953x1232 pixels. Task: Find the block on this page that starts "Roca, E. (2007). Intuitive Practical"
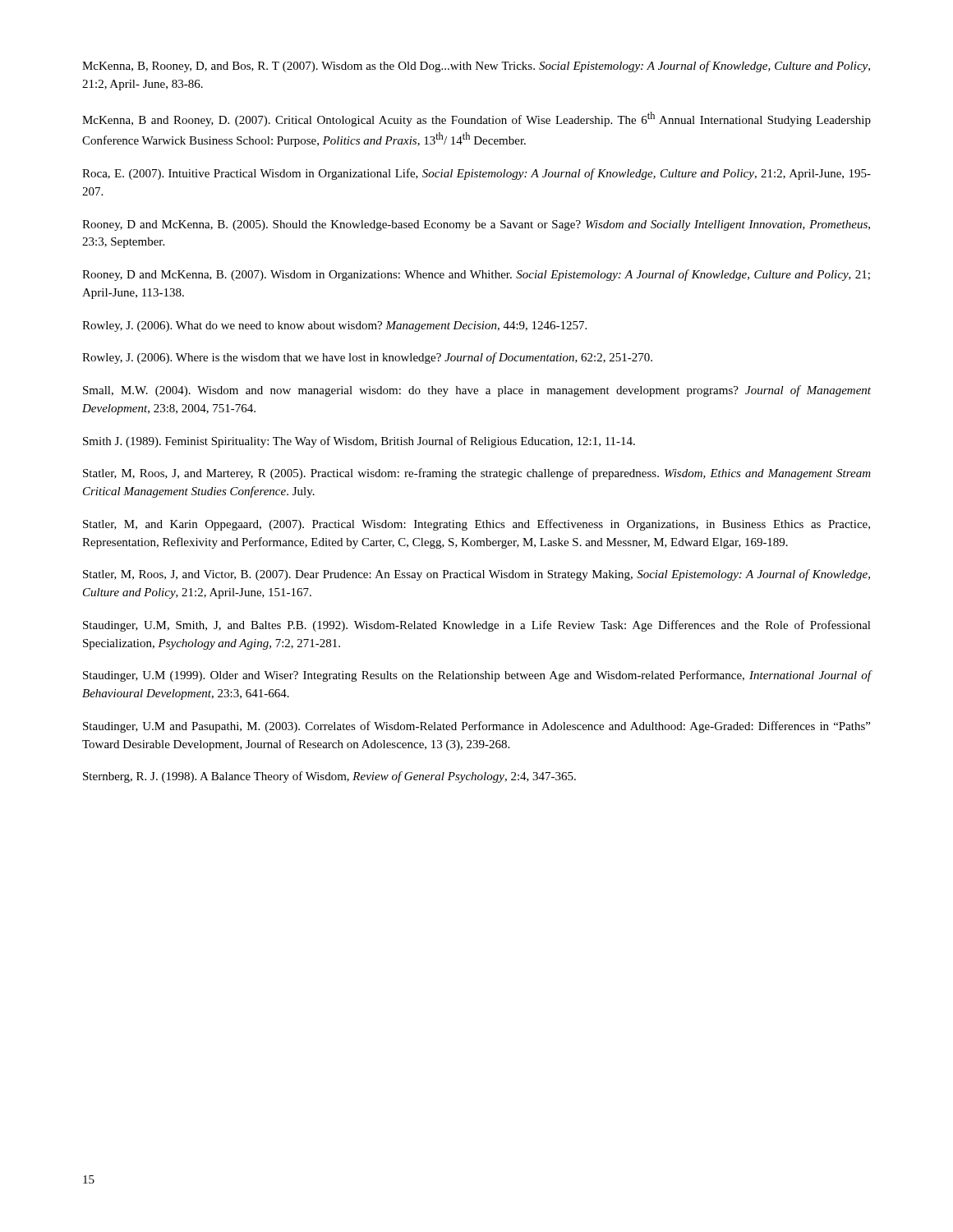click(x=476, y=182)
